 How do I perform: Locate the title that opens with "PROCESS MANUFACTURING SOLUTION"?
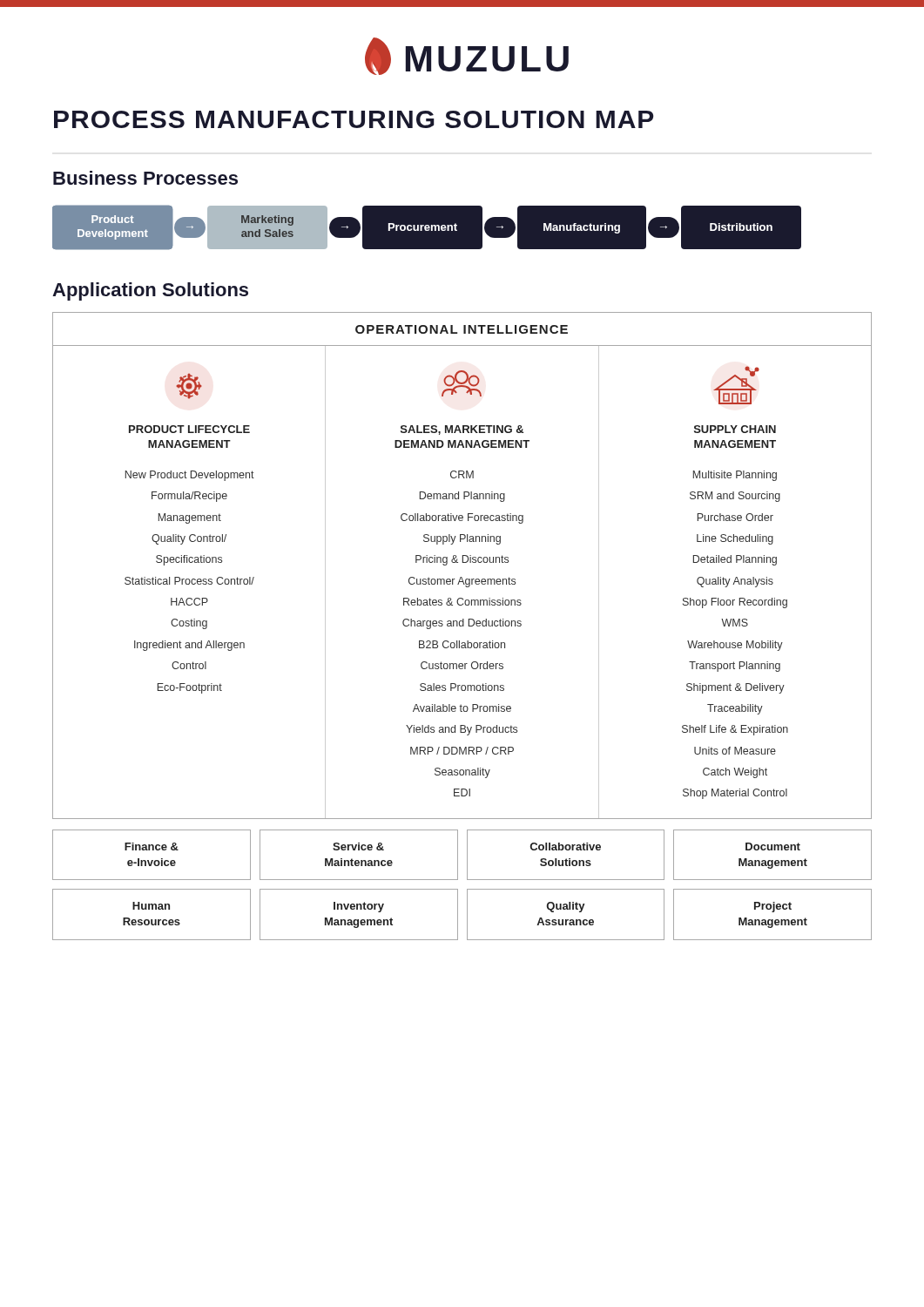354,119
